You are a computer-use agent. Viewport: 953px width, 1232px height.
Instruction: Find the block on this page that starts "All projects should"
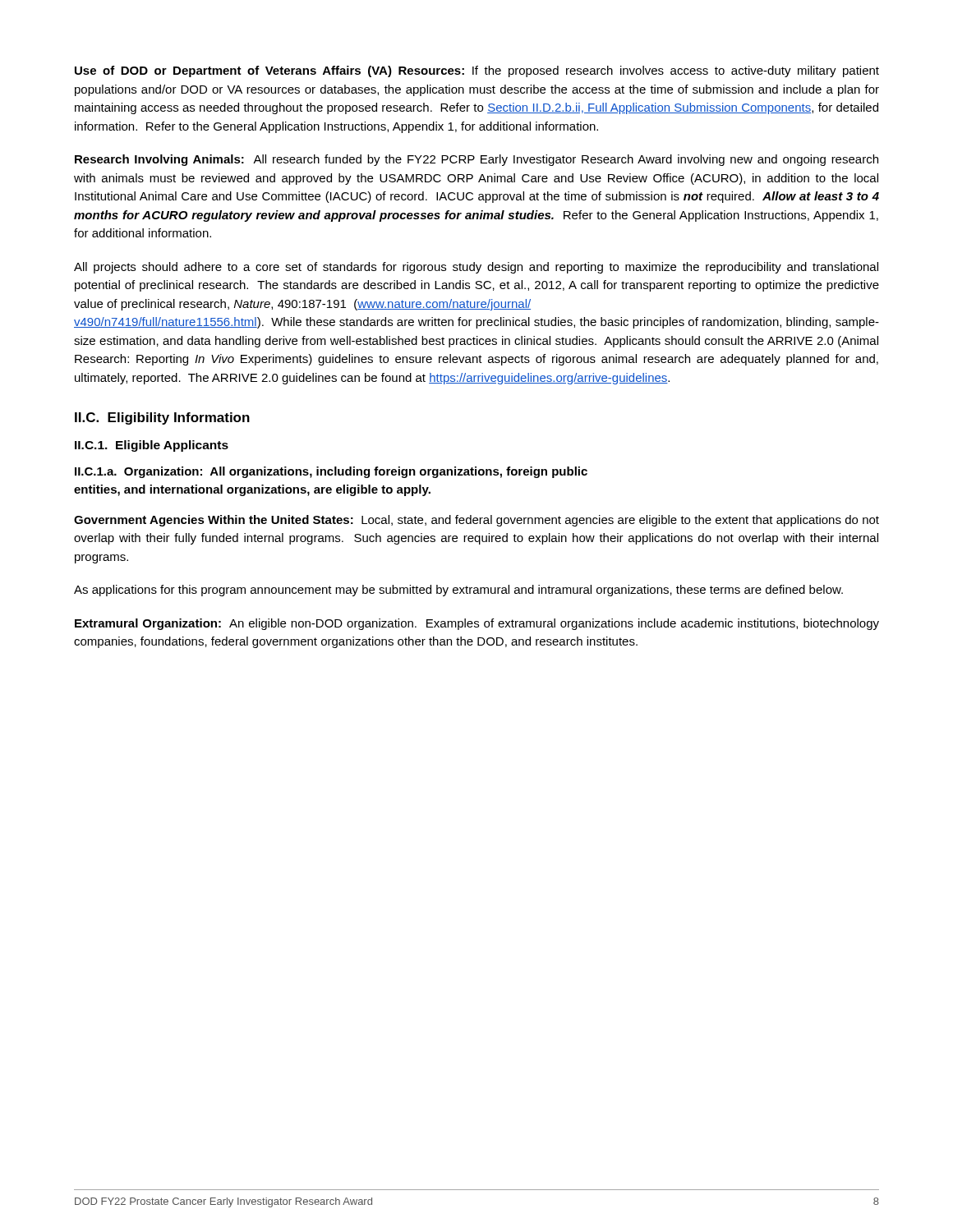coord(476,322)
